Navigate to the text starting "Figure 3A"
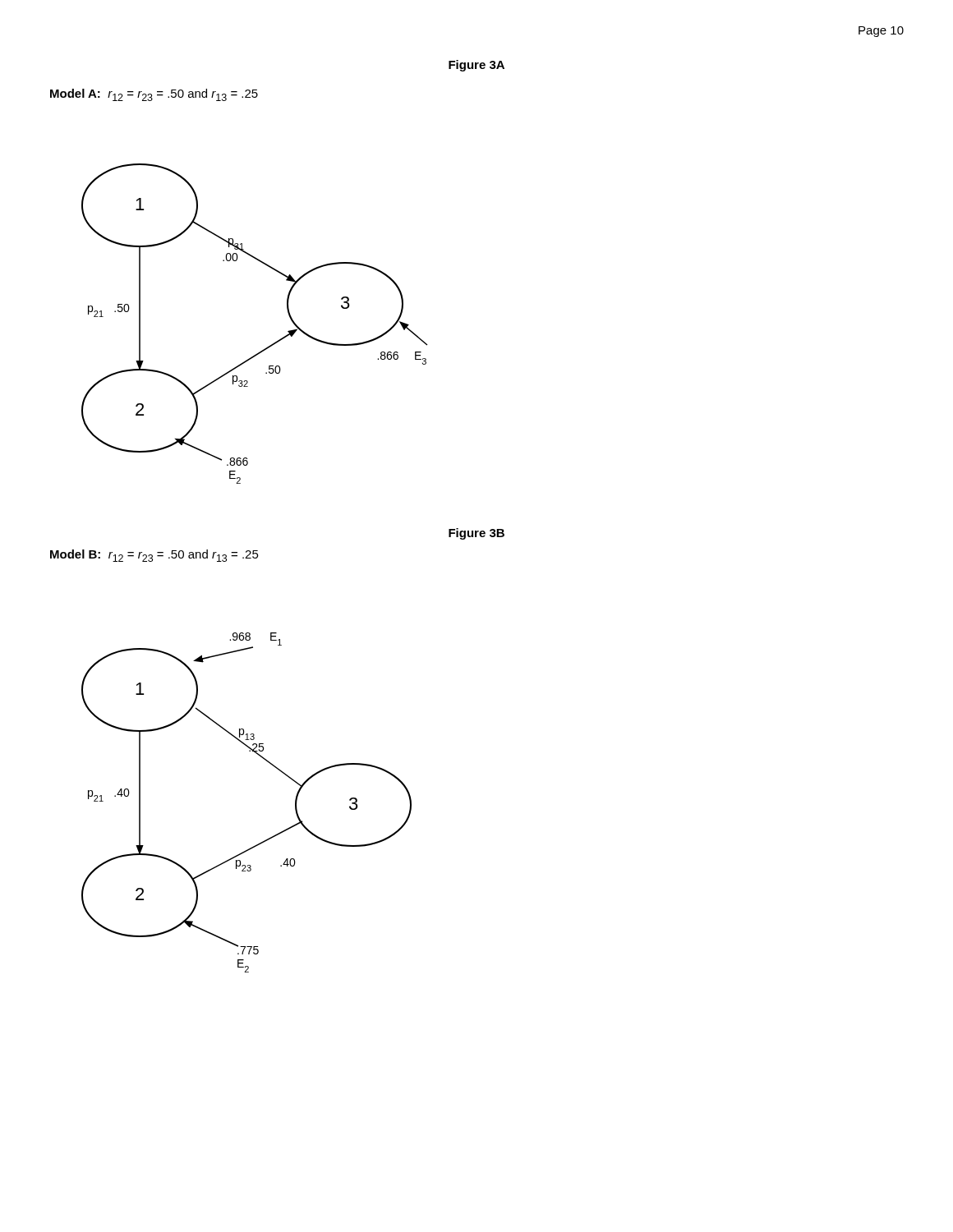953x1232 pixels. 476,64
